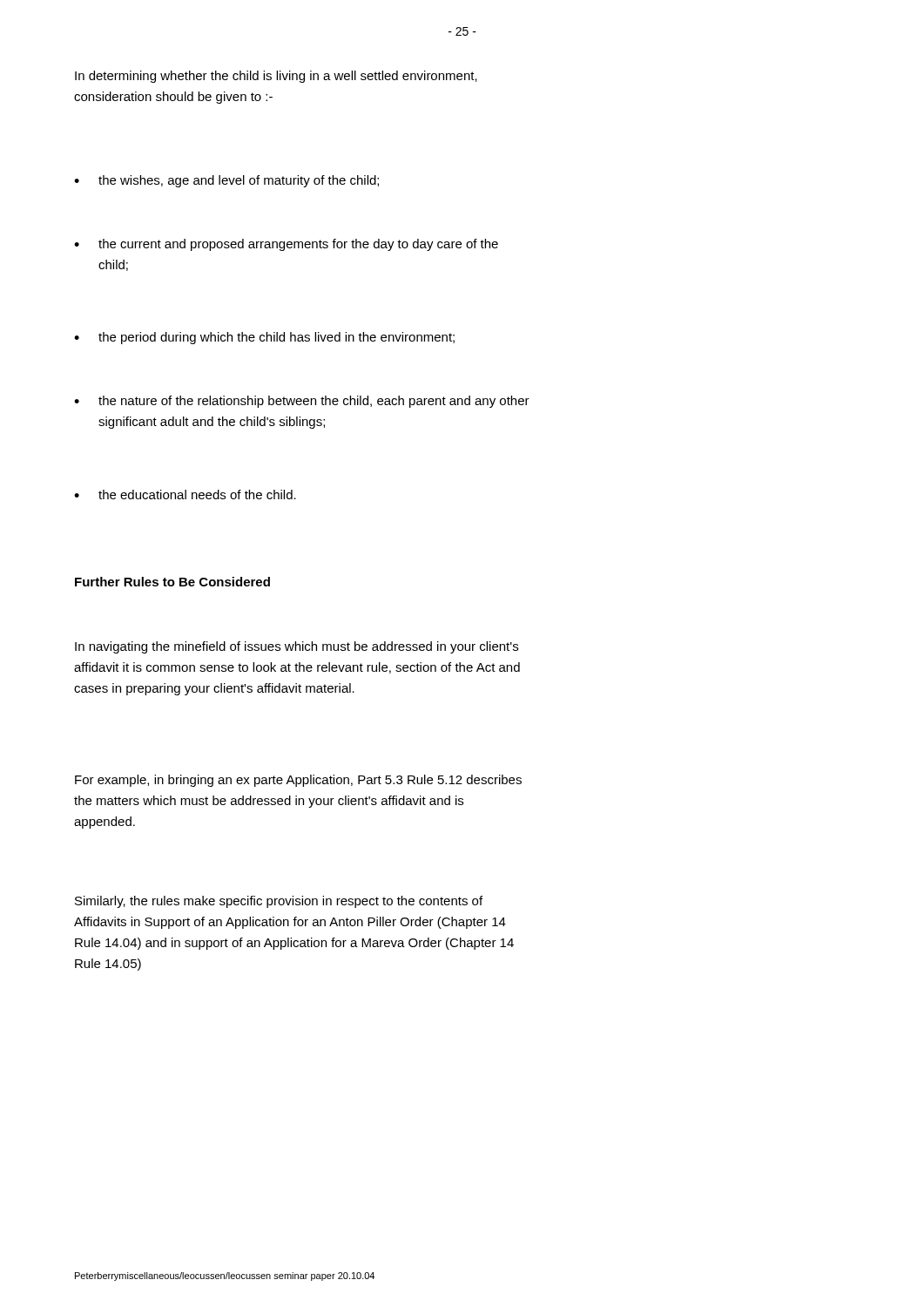This screenshot has height=1307, width=924.
Task: Navigate to the block starting "• the current and proposed arrangements for"
Action: point(286,254)
